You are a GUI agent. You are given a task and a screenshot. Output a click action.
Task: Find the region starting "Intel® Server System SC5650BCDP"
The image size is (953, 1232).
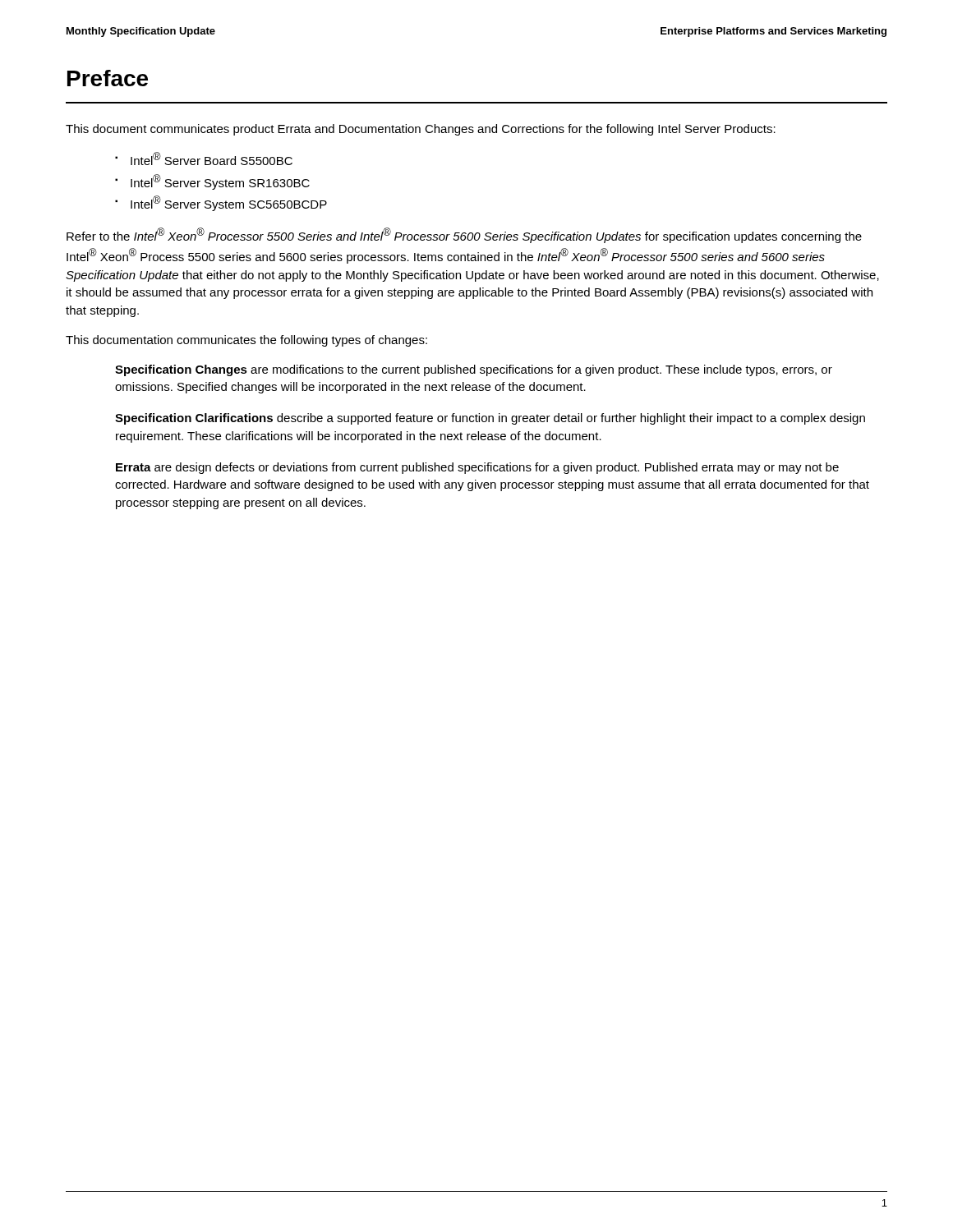coord(228,203)
